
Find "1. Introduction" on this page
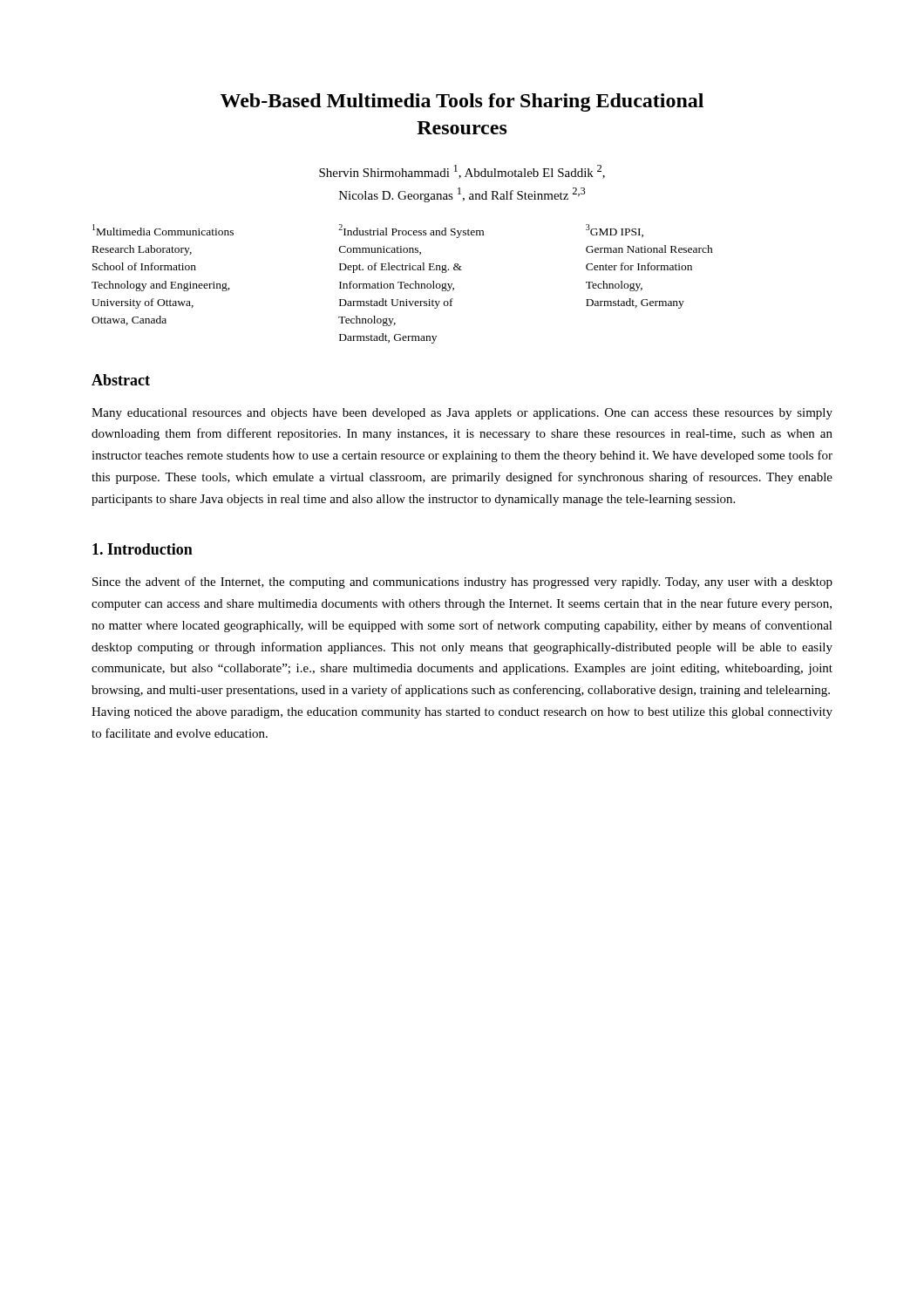pos(142,550)
